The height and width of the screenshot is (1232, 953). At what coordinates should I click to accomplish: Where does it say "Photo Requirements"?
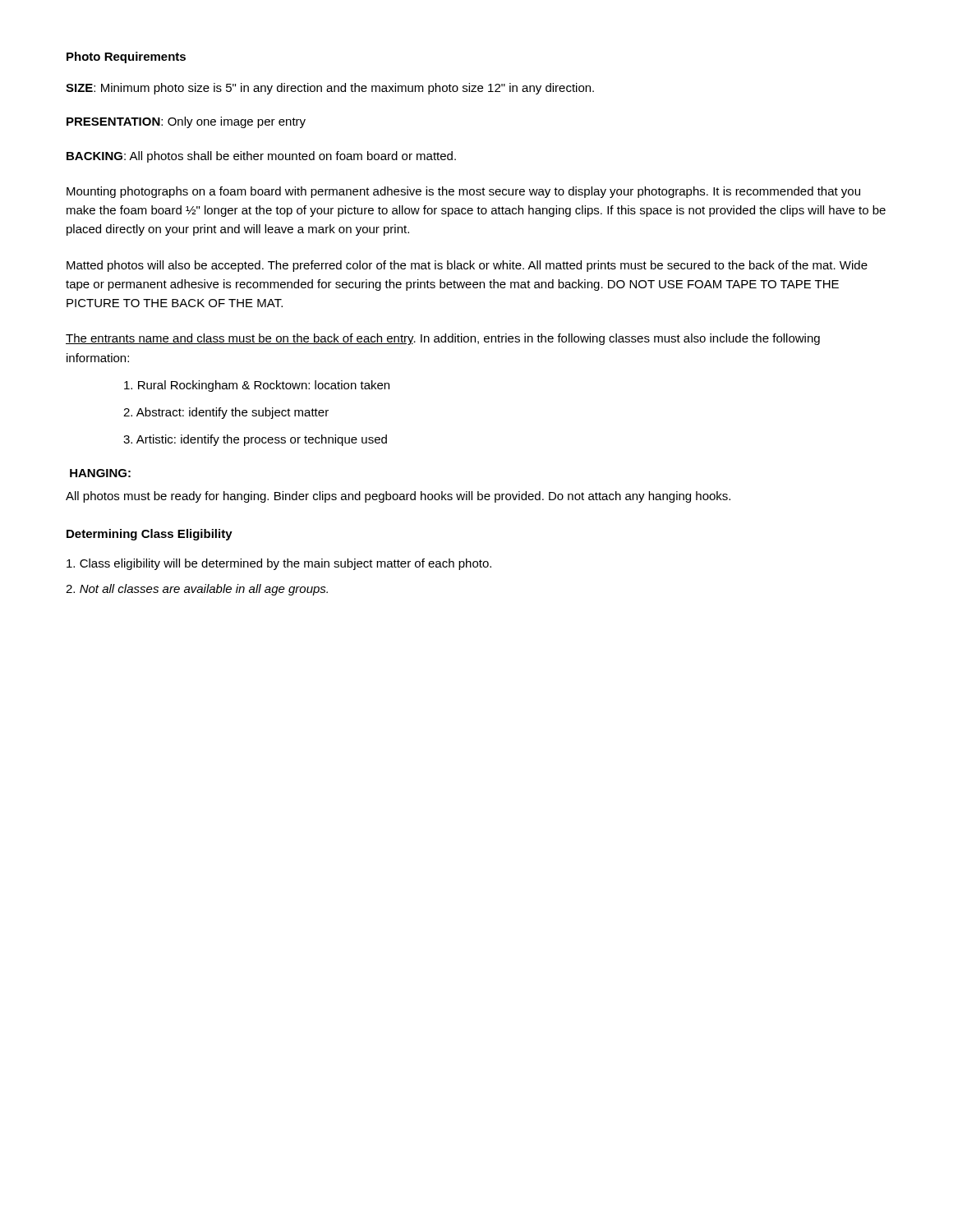tap(126, 56)
